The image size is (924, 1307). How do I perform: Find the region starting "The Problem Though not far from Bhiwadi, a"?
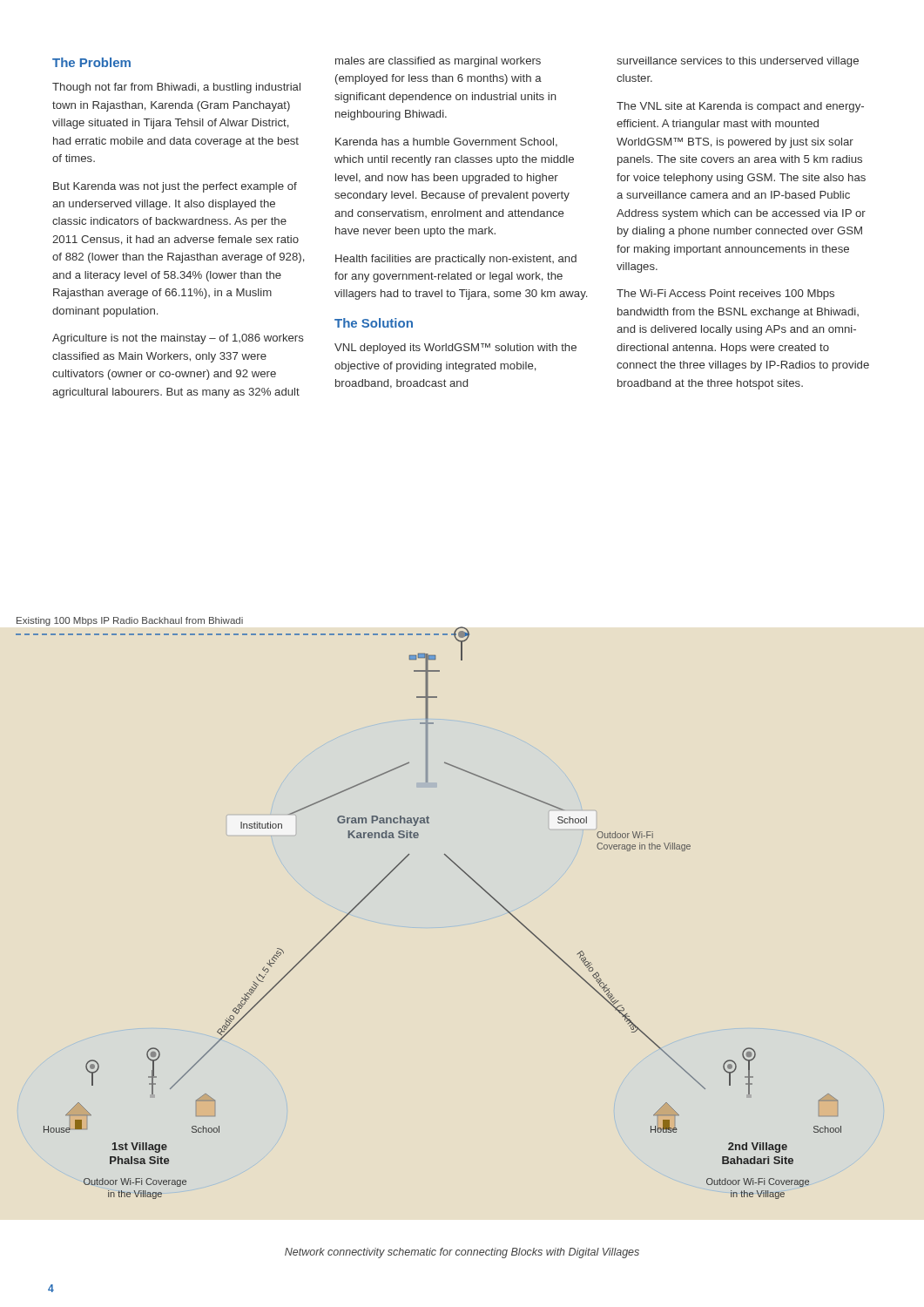179,227
